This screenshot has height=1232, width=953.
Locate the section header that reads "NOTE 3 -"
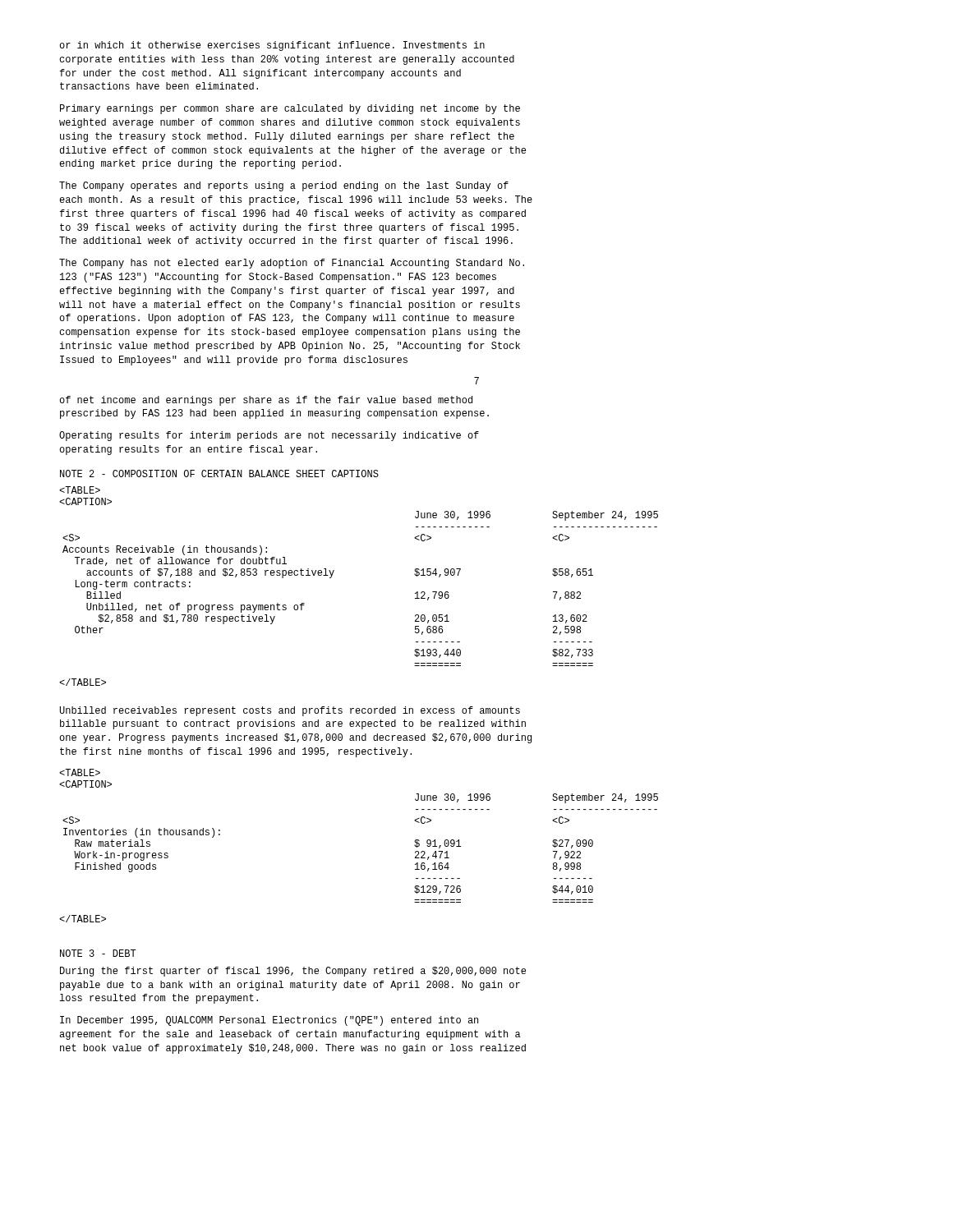(x=98, y=954)
